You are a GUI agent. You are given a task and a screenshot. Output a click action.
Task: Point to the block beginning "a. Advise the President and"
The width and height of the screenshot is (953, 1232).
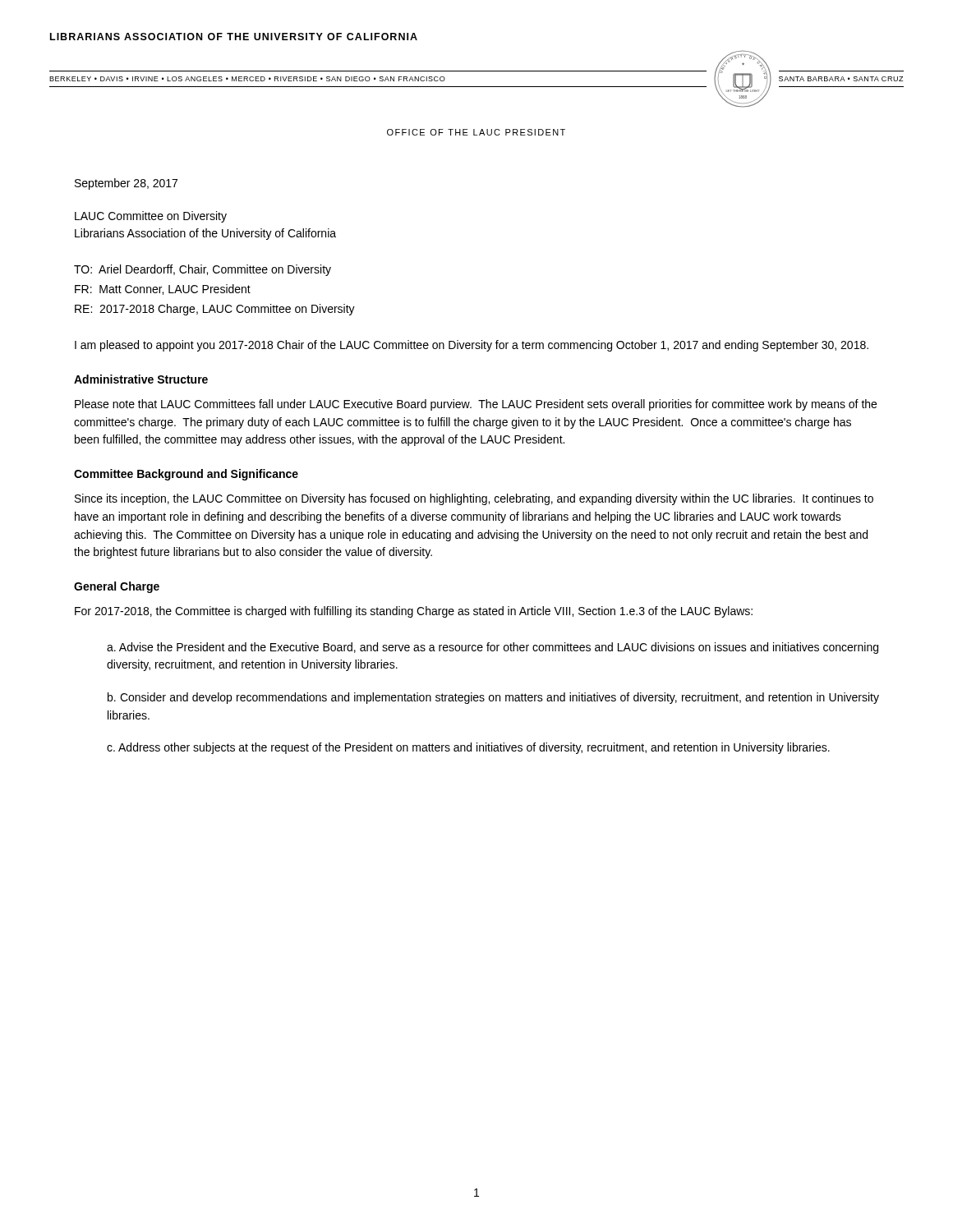[493, 656]
